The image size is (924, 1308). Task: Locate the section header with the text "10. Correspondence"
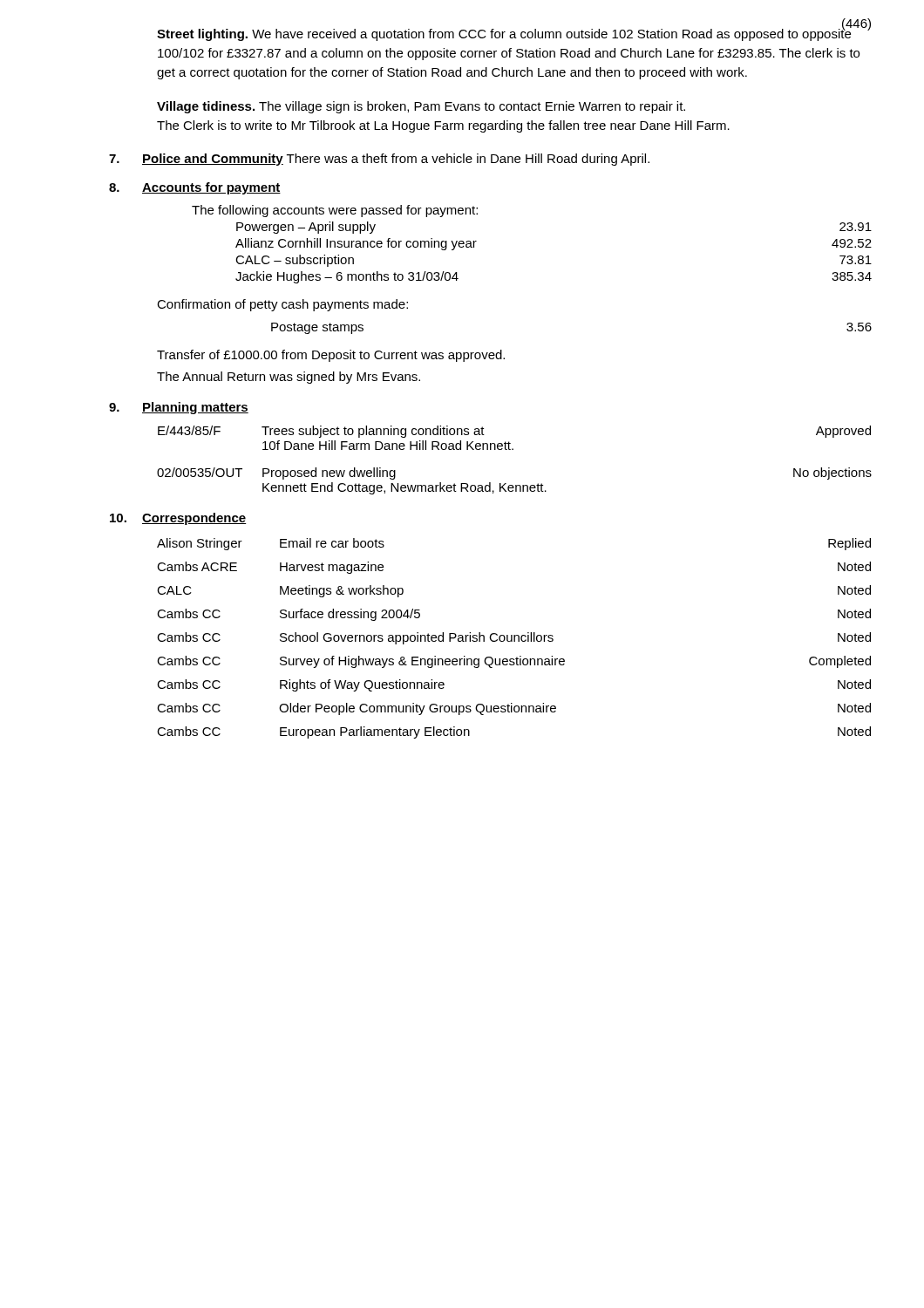201,517
